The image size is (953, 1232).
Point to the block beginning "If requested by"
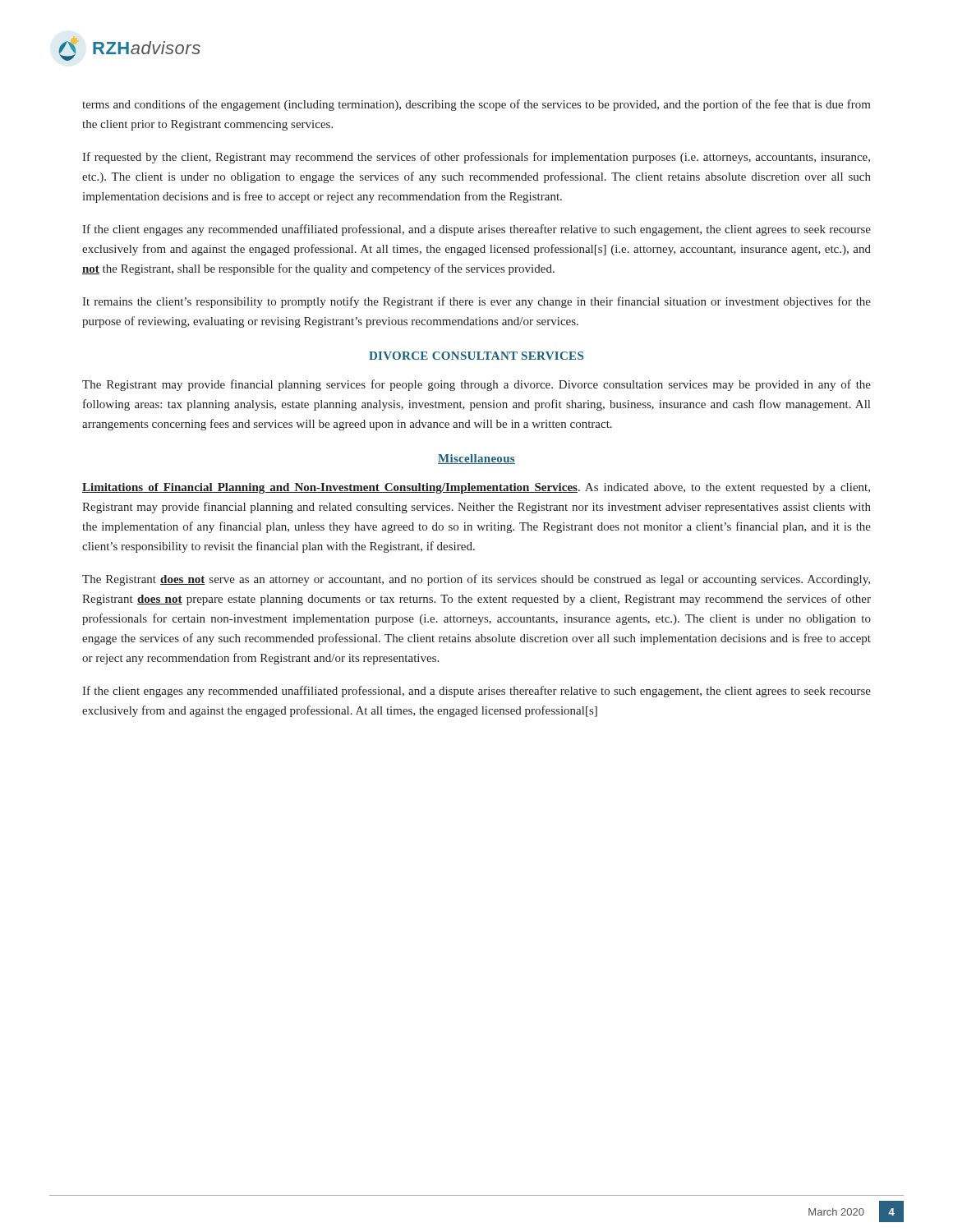(x=476, y=177)
